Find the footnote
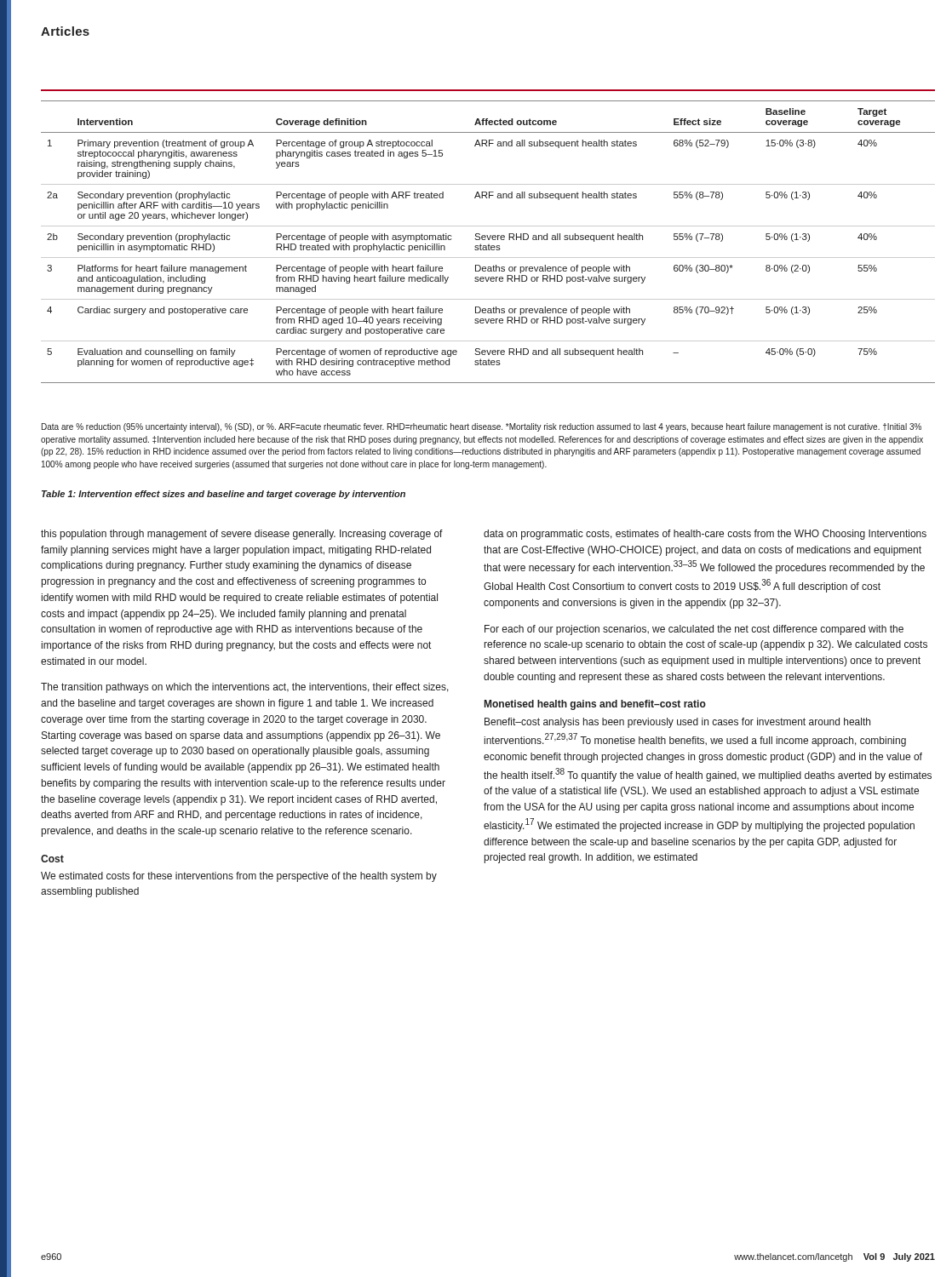The height and width of the screenshot is (1277, 952). [x=482, y=445]
